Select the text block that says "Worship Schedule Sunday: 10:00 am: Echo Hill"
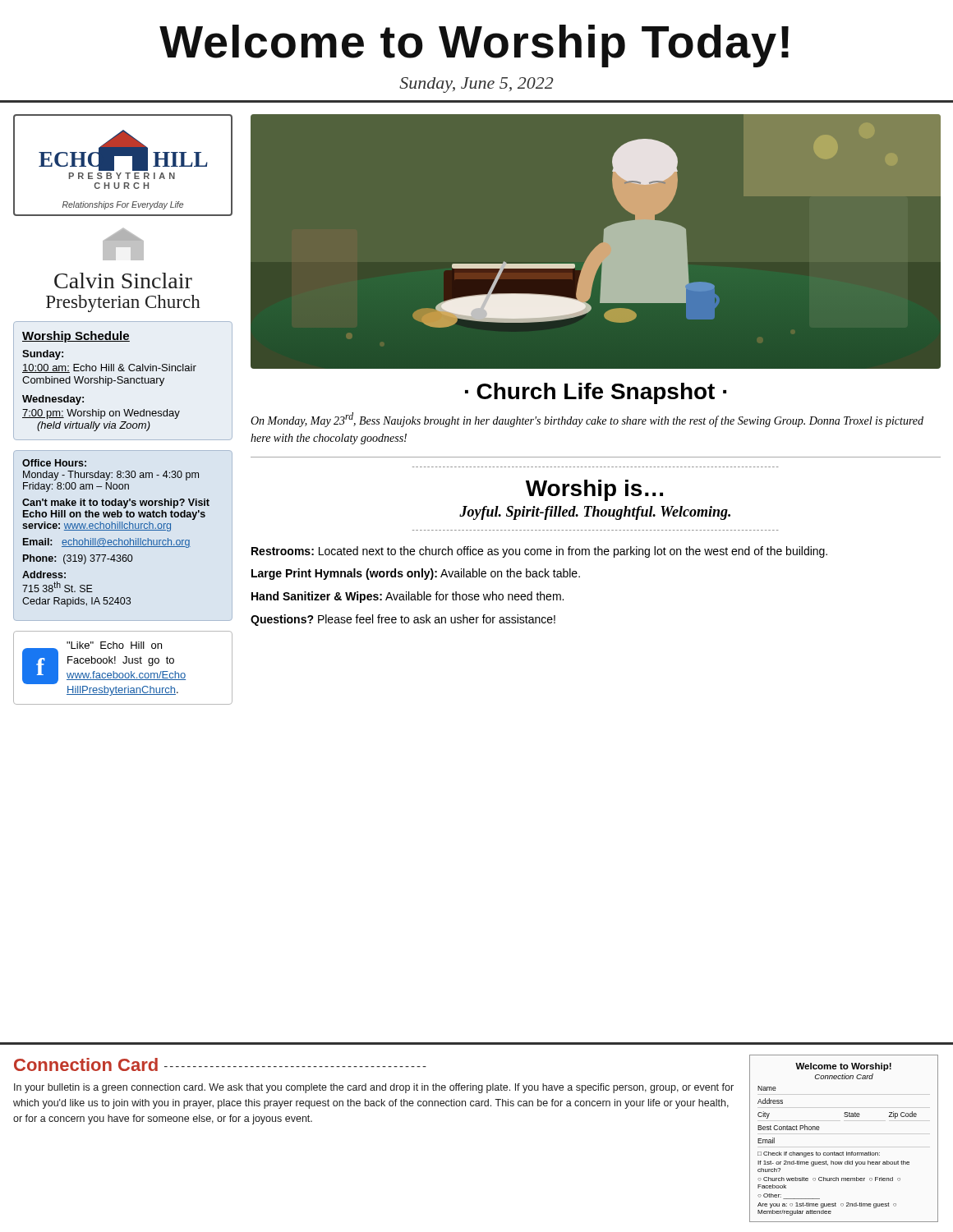The width and height of the screenshot is (953, 1232). coord(123,380)
